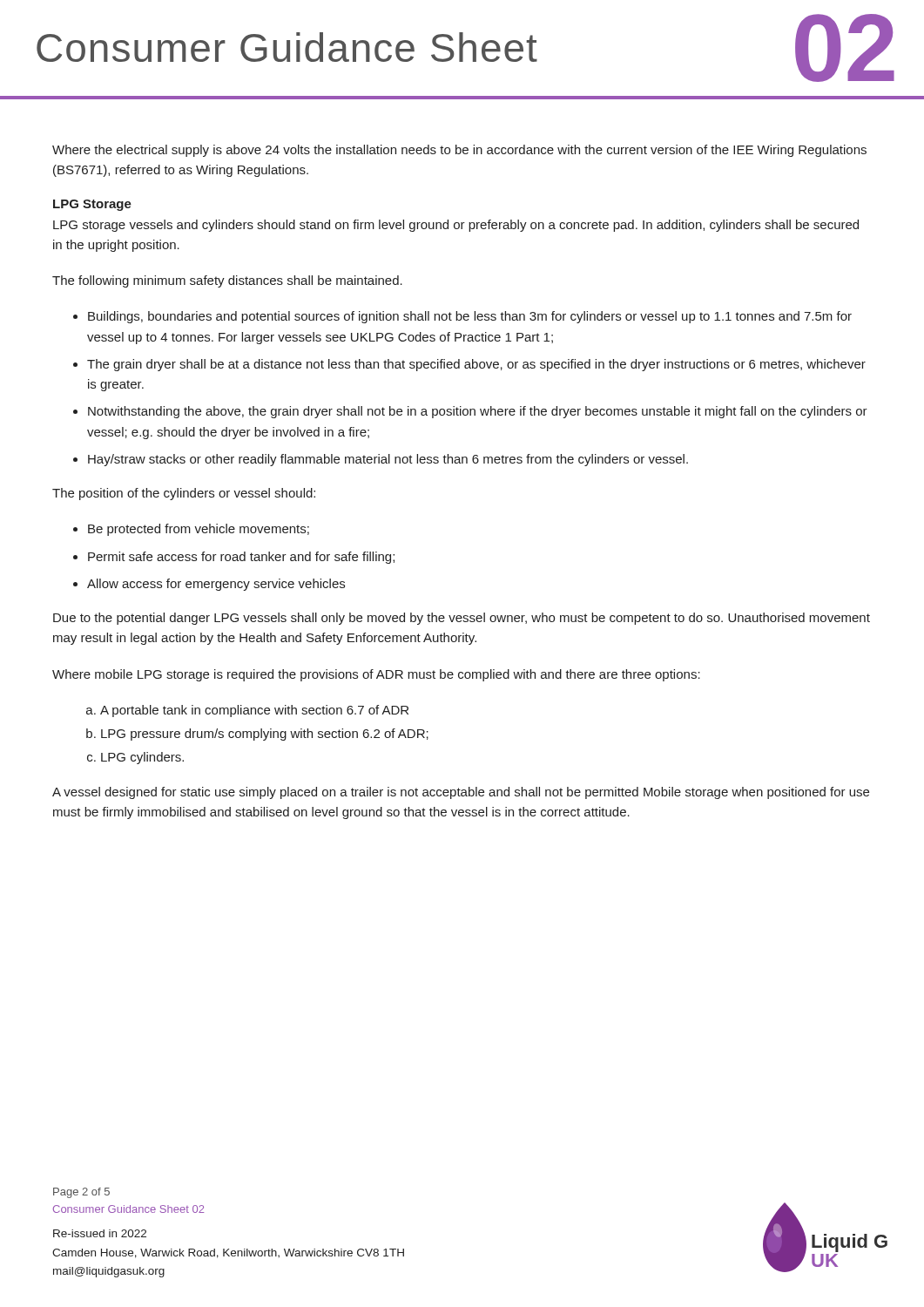Find the text starting "Due to the"
This screenshot has height=1307, width=924.
point(461,627)
